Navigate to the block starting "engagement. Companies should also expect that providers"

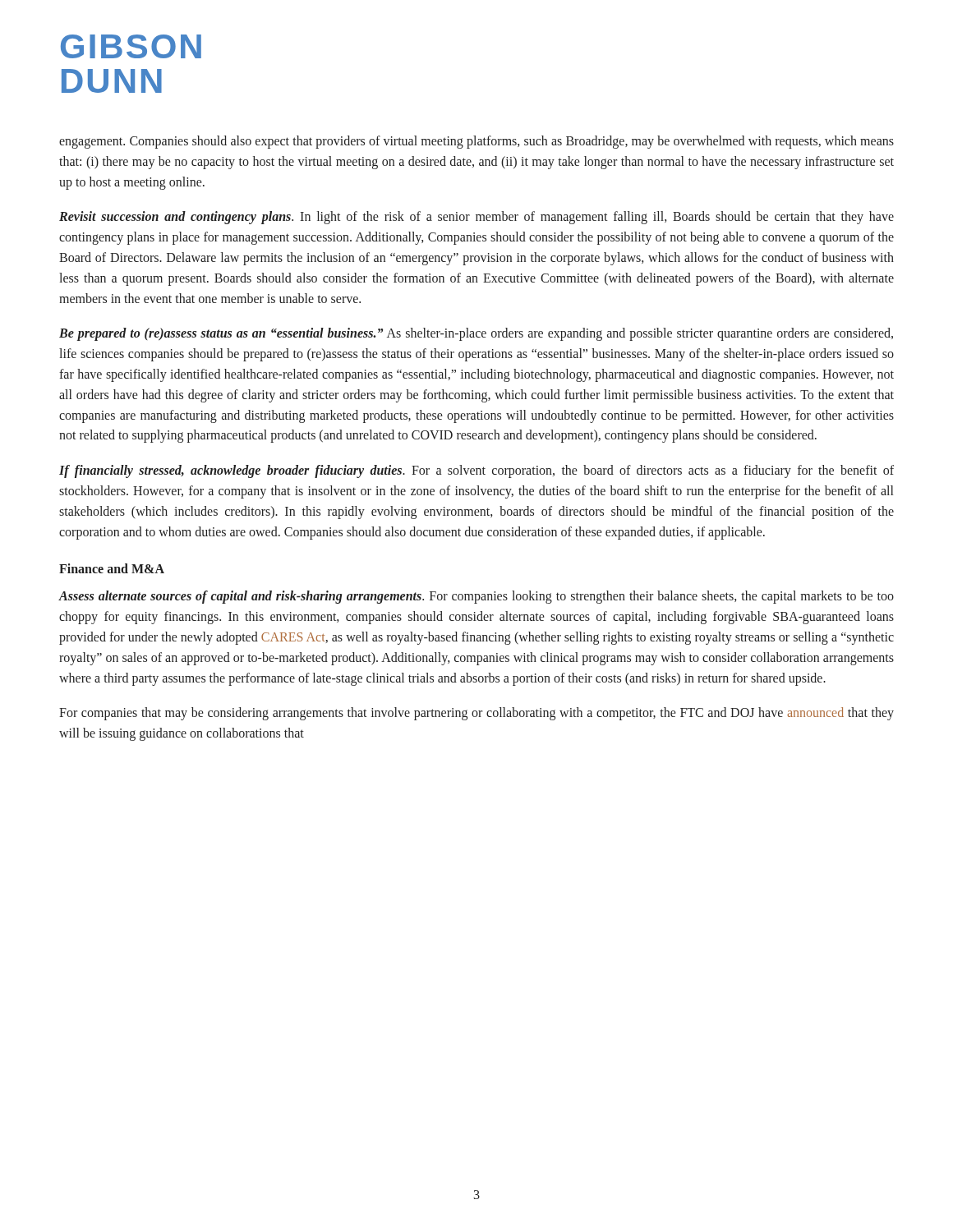tap(476, 161)
